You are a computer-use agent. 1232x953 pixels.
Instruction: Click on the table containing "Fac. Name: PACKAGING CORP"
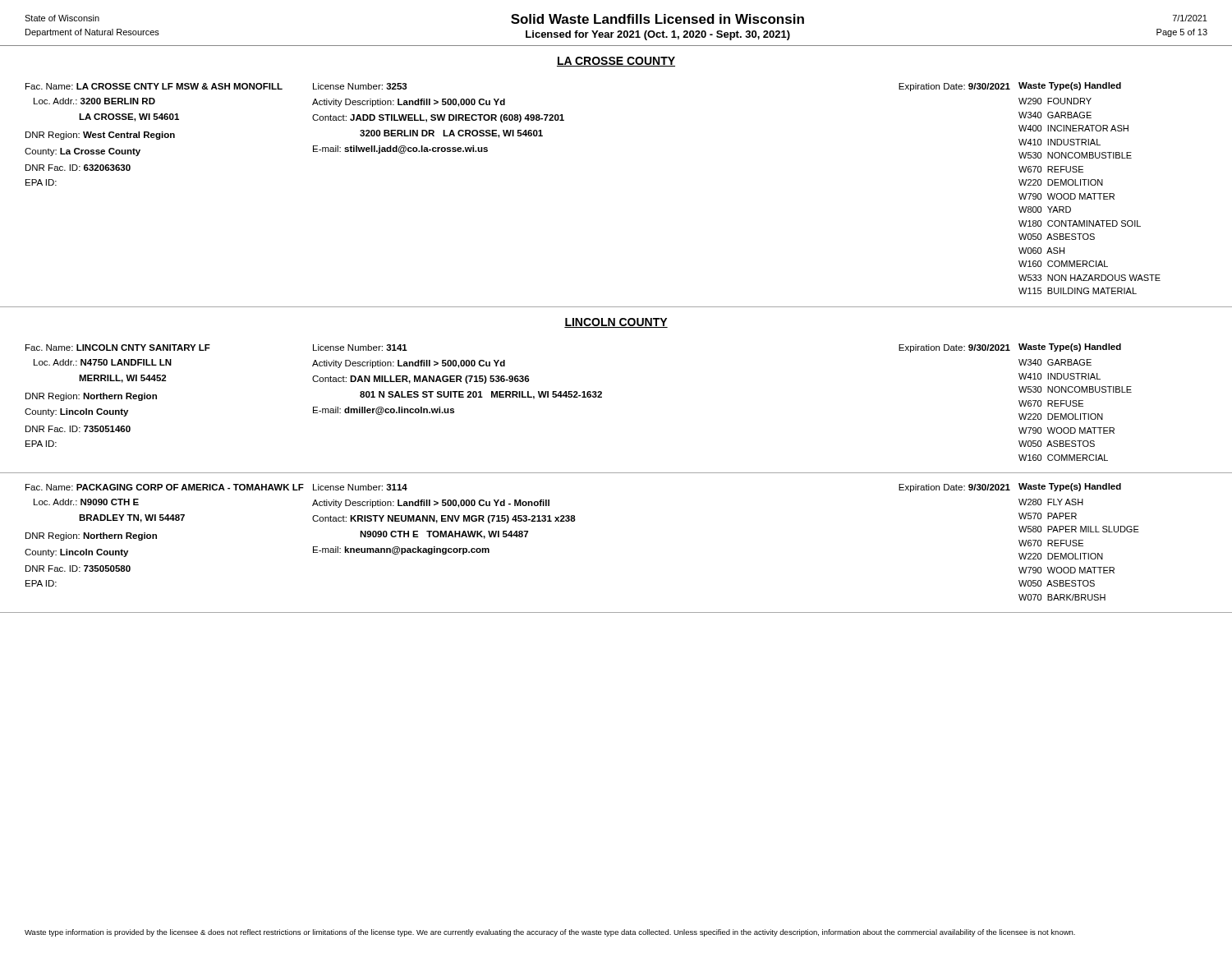point(616,543)
